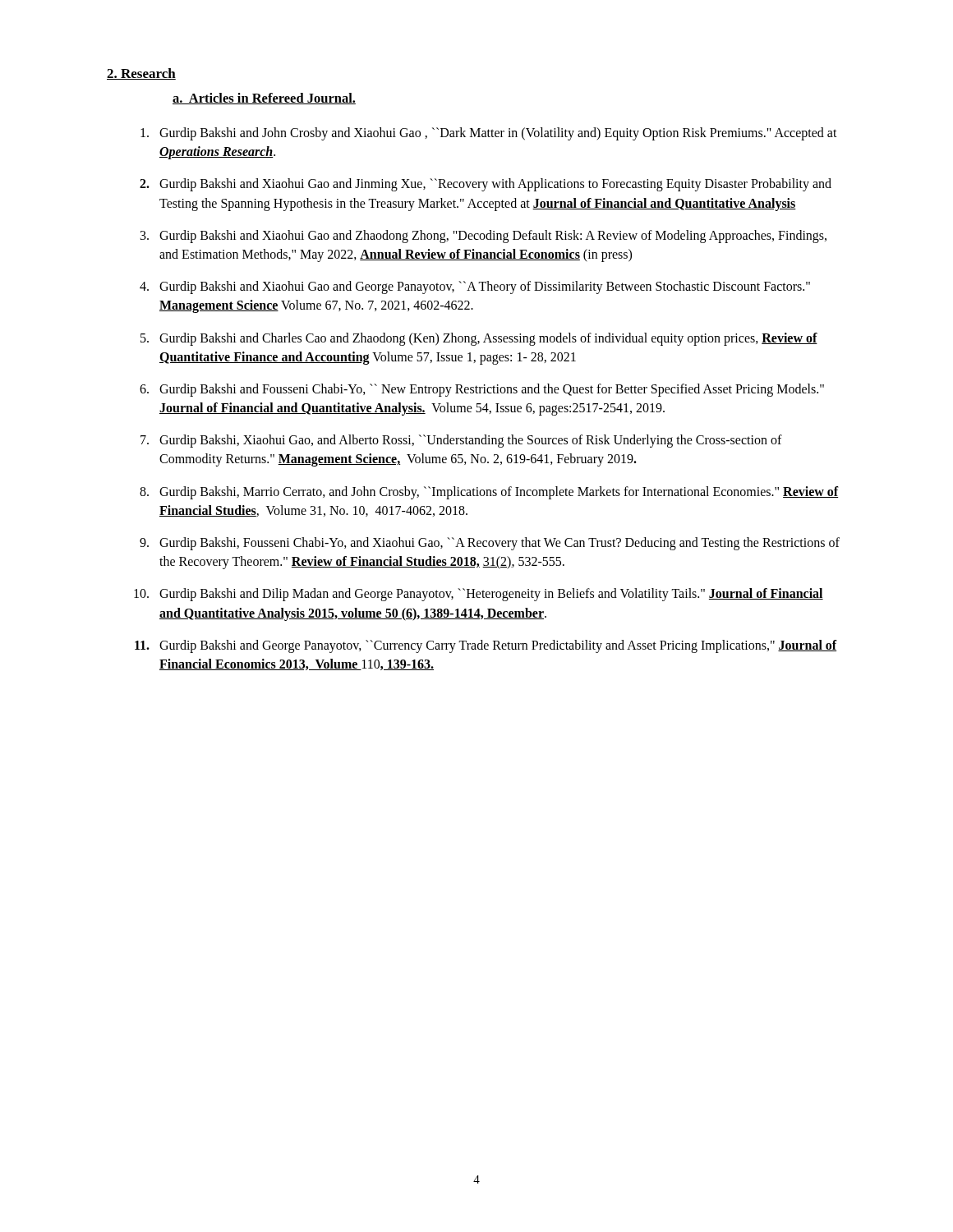953x1232 pixels.
Task: Locate the block of text that opens with "9. Gurdip Bakshi, Fousseni"
Action: coord(476,552)
